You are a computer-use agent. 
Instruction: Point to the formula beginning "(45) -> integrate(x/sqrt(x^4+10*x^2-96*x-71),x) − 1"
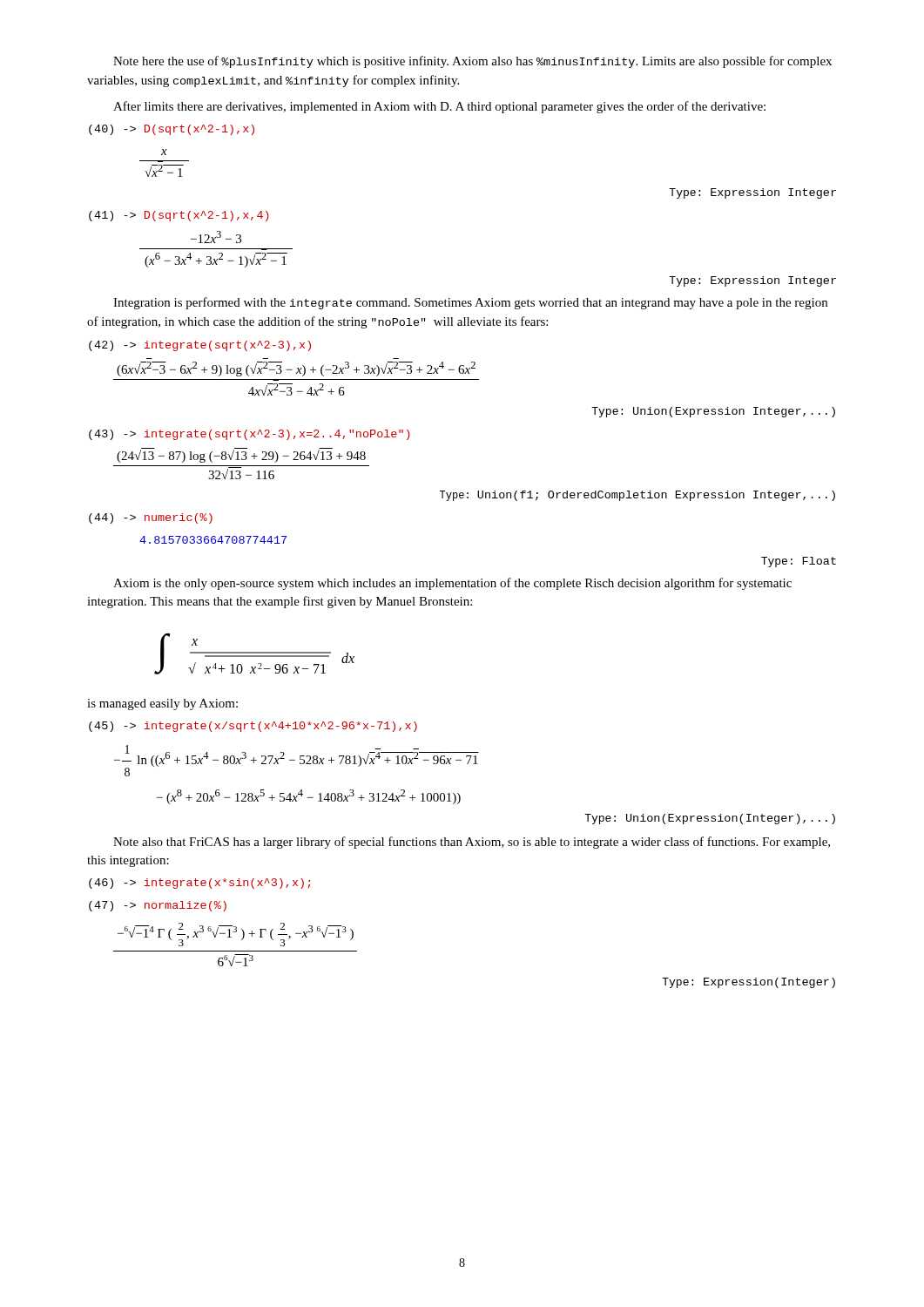(462, 772)
